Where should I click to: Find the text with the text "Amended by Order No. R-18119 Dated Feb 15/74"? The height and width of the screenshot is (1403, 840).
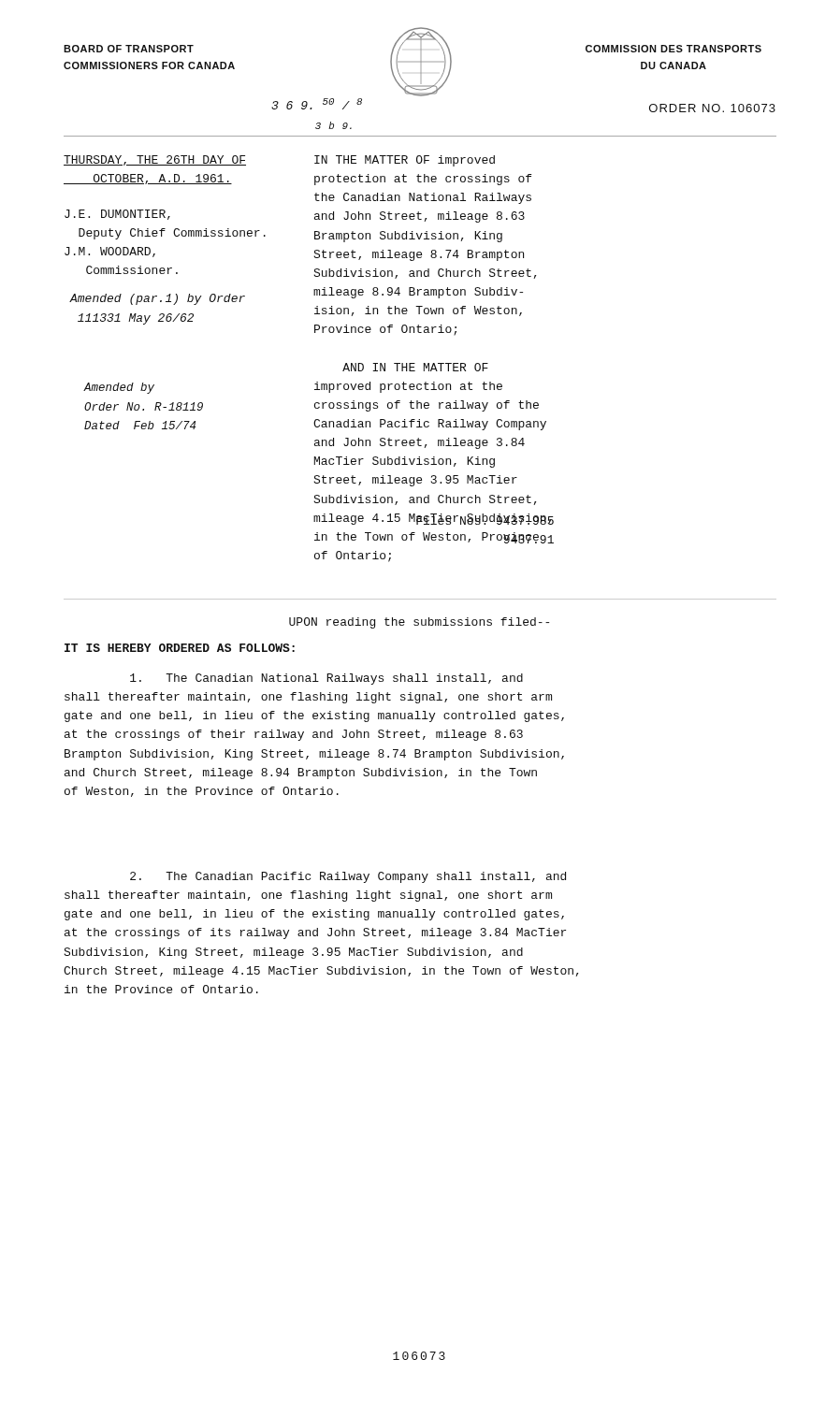[144, 407]
